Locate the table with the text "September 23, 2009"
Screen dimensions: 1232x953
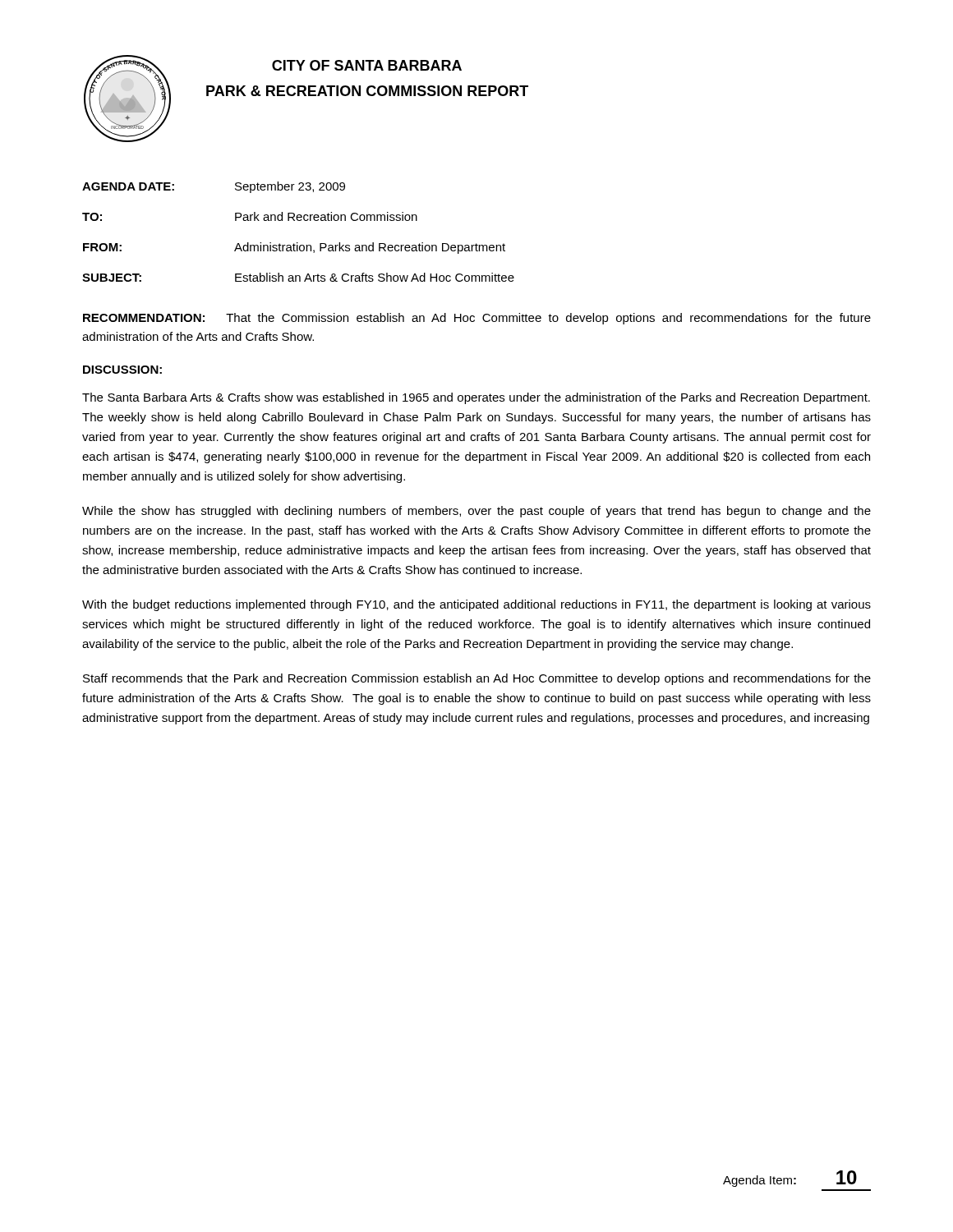[x=476, y=232]
